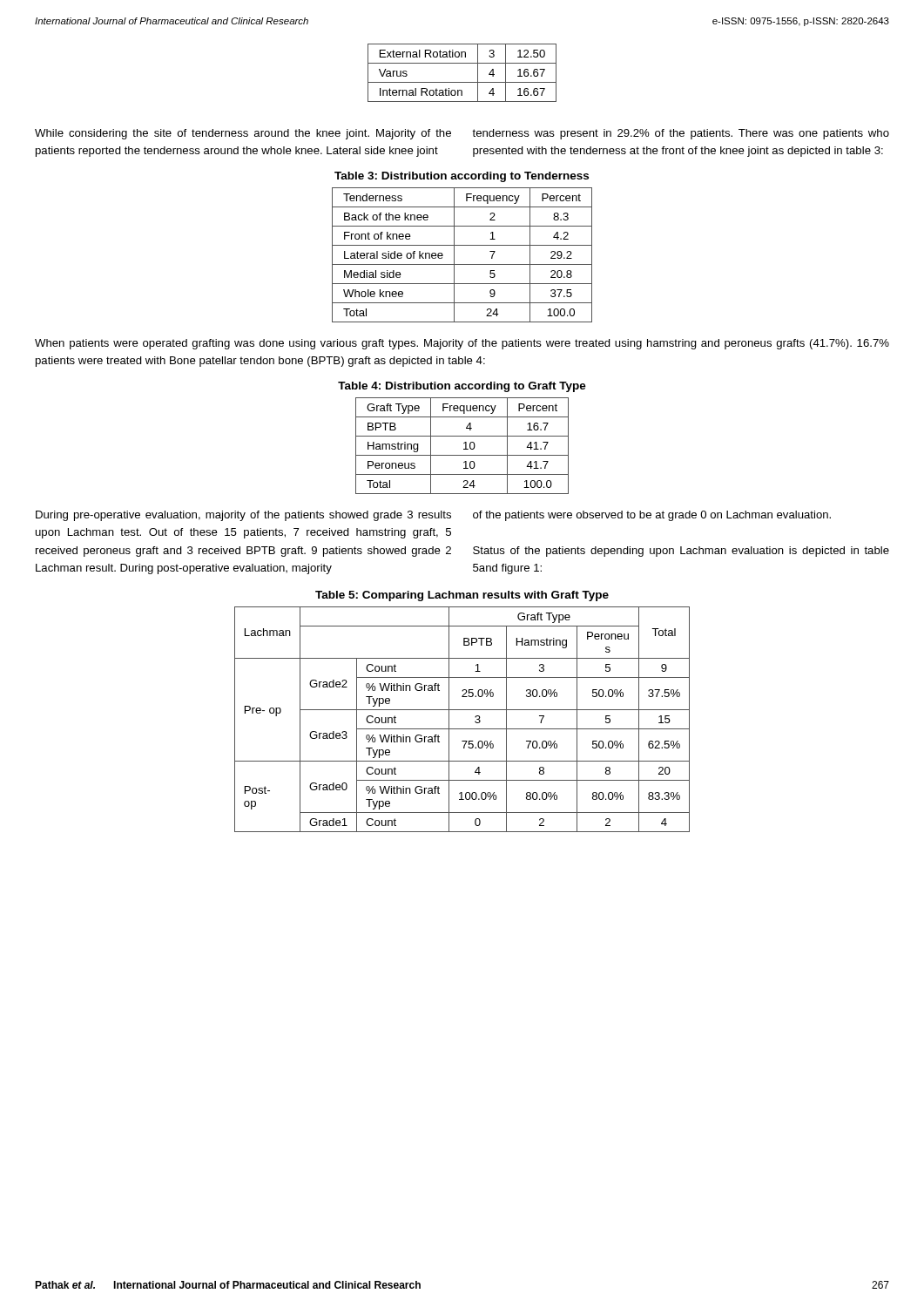Select the caption that reads "Table 3: Distribution according to Tenderness"
The height and width of the screenshot is (1307, 924).
[x=462, y=176]
